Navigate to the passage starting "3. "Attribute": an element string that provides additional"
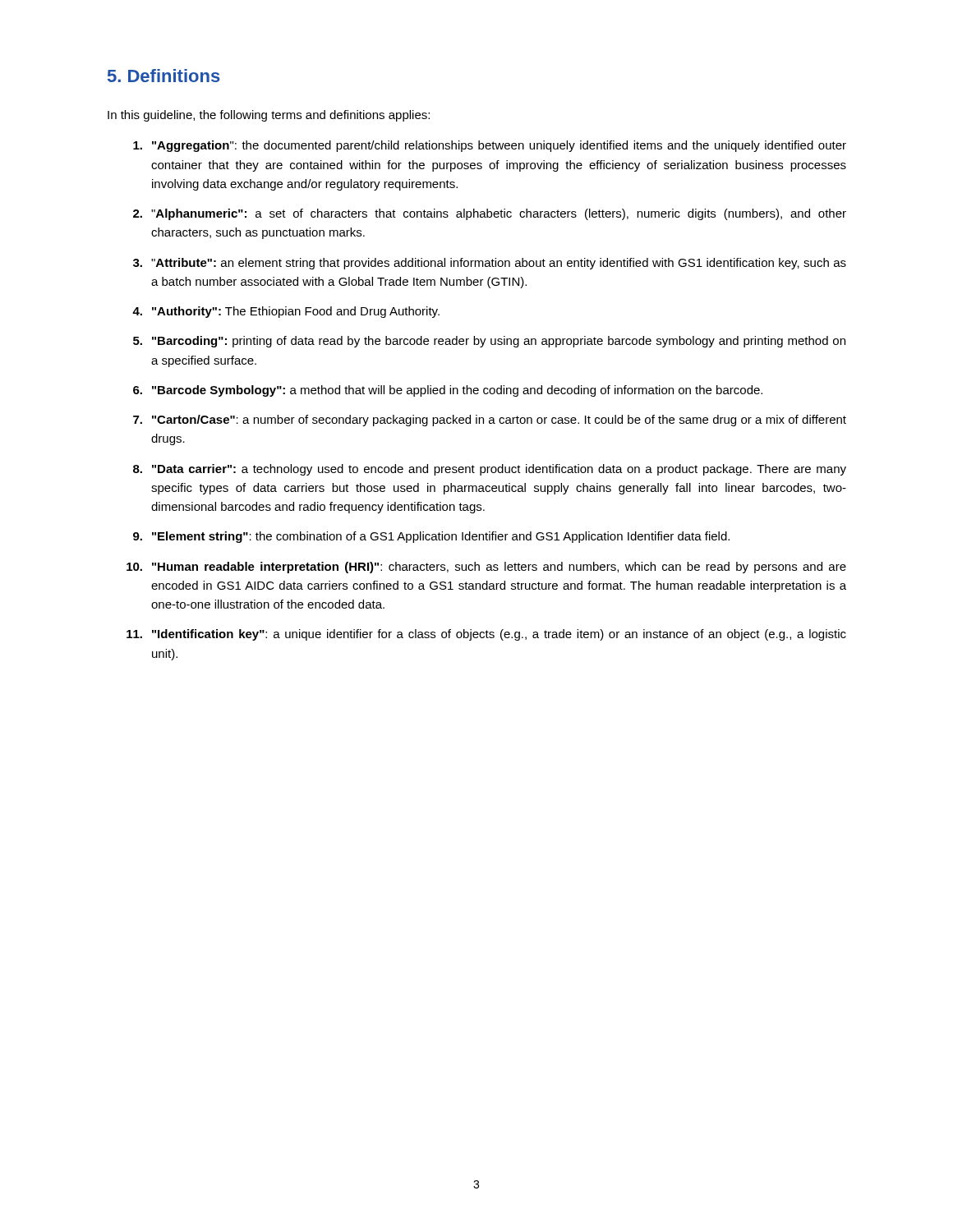The image size is (953, 1232). tap(476, 272)
